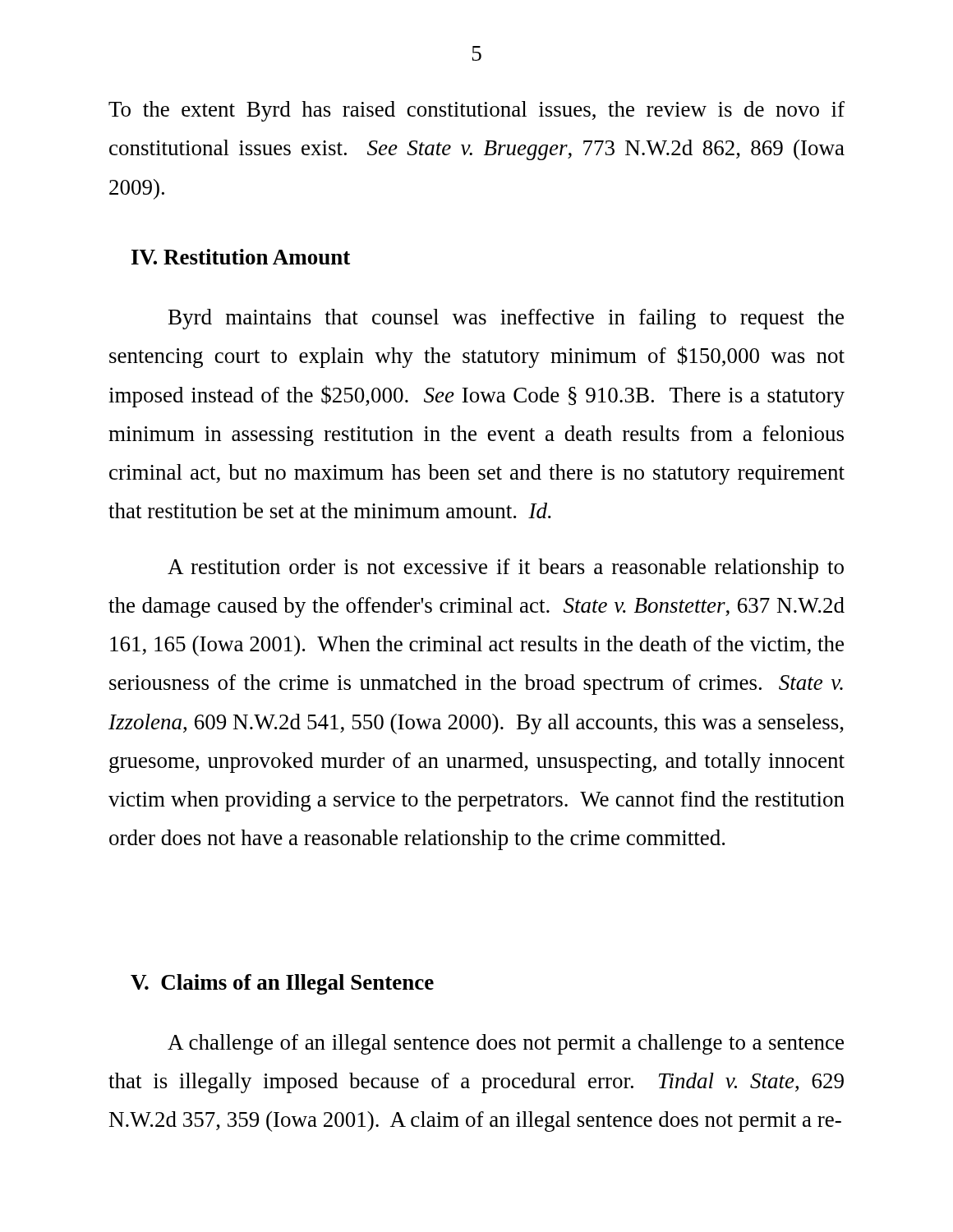
Task: Navigate to the text block starting "To the extent"
Action: point(476,148)
